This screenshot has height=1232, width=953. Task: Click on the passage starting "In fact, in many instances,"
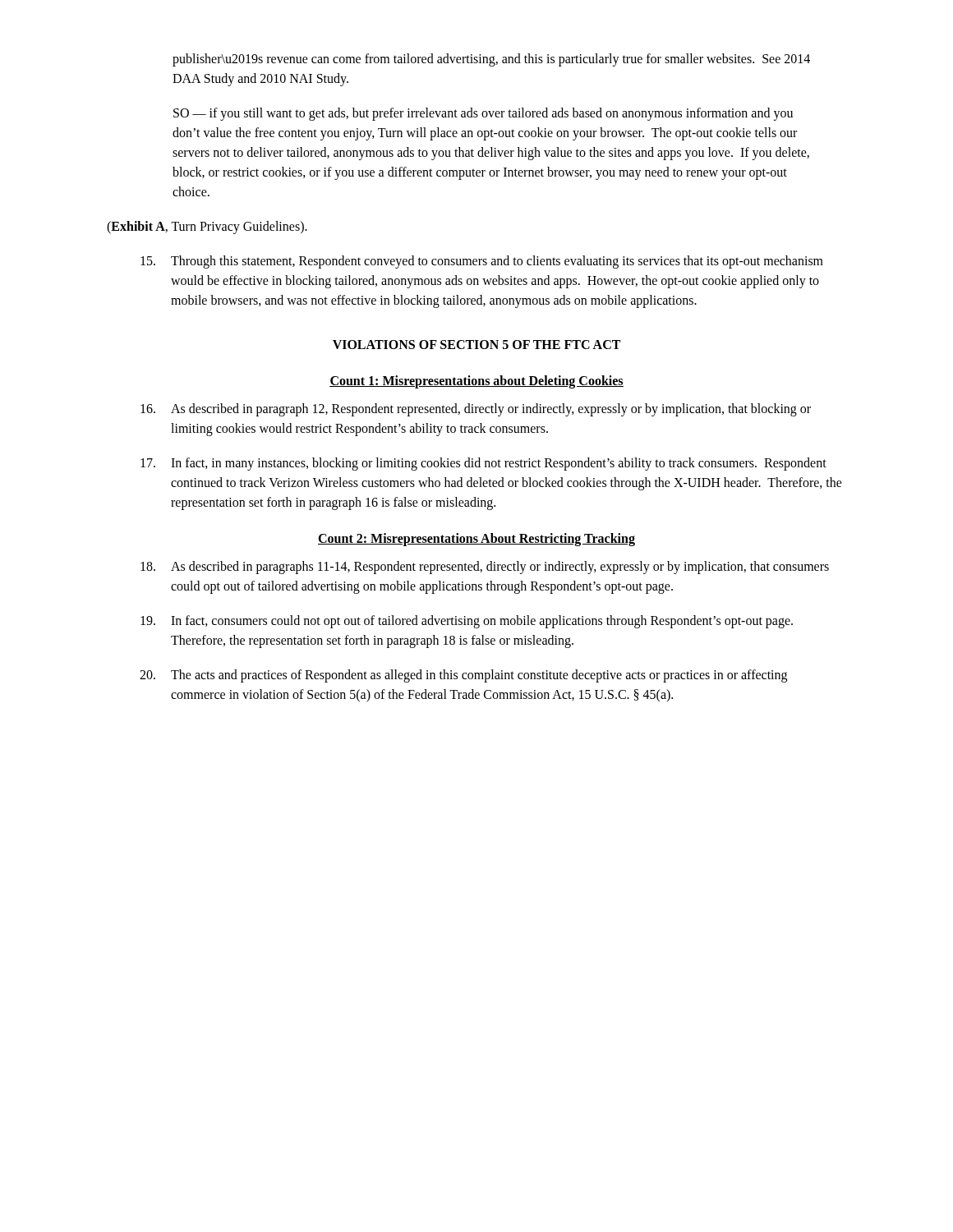[476, 483]
